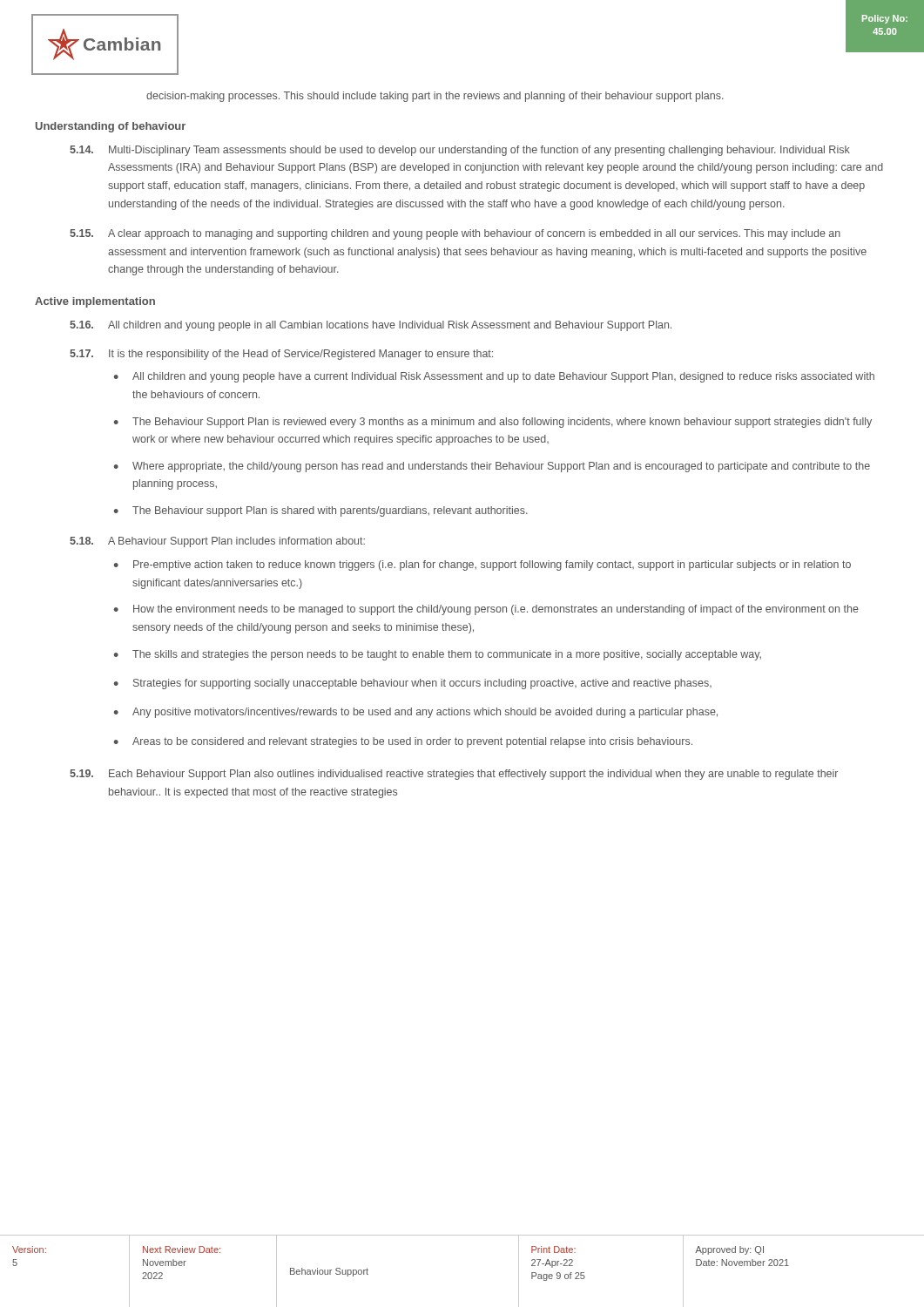Click on the block starting "• The skills and strategies"
Image resolution: width=924 pixels, height=1307 pixels.
click(438, 655)
